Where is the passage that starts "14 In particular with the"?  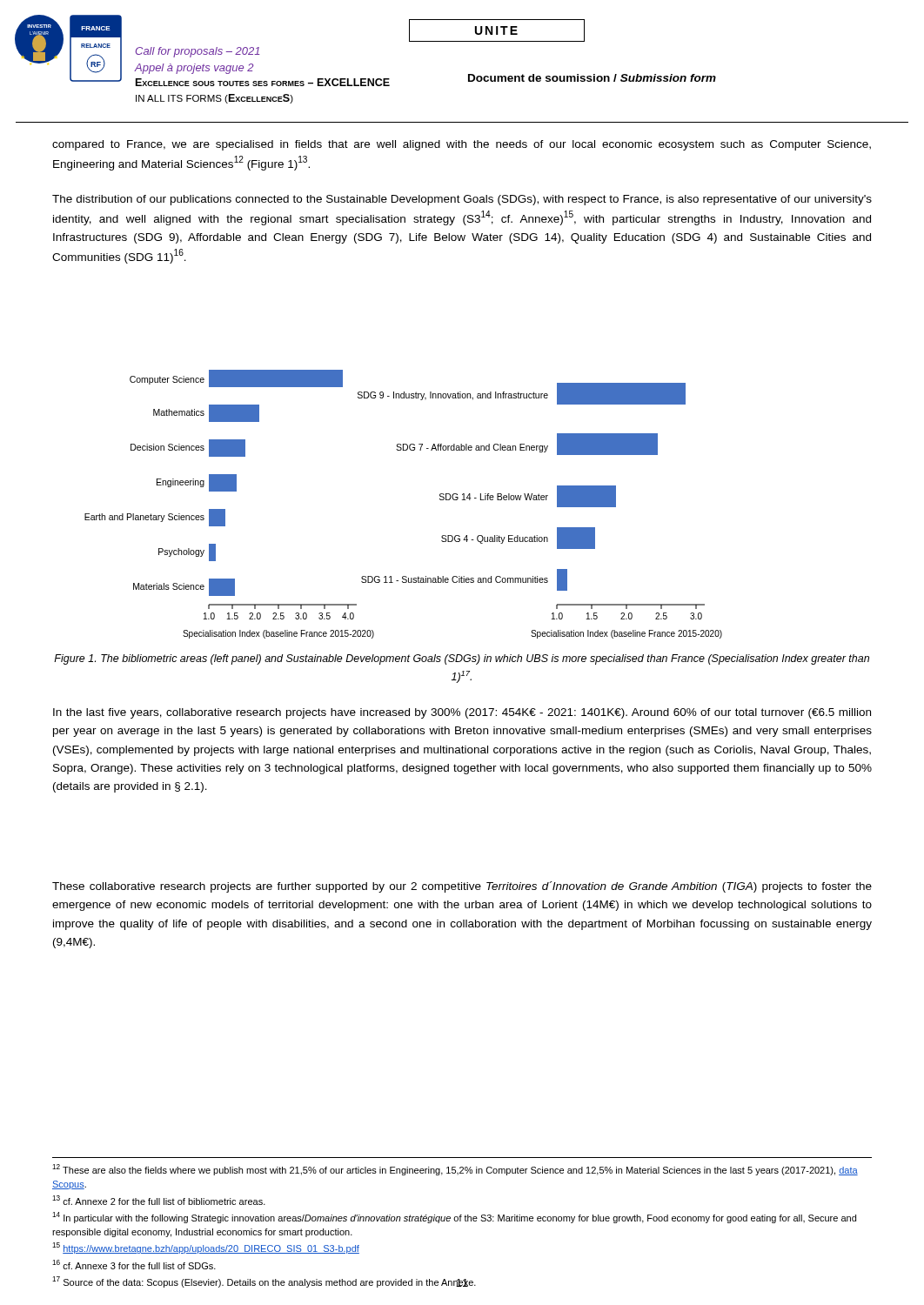click(455, 1224)
